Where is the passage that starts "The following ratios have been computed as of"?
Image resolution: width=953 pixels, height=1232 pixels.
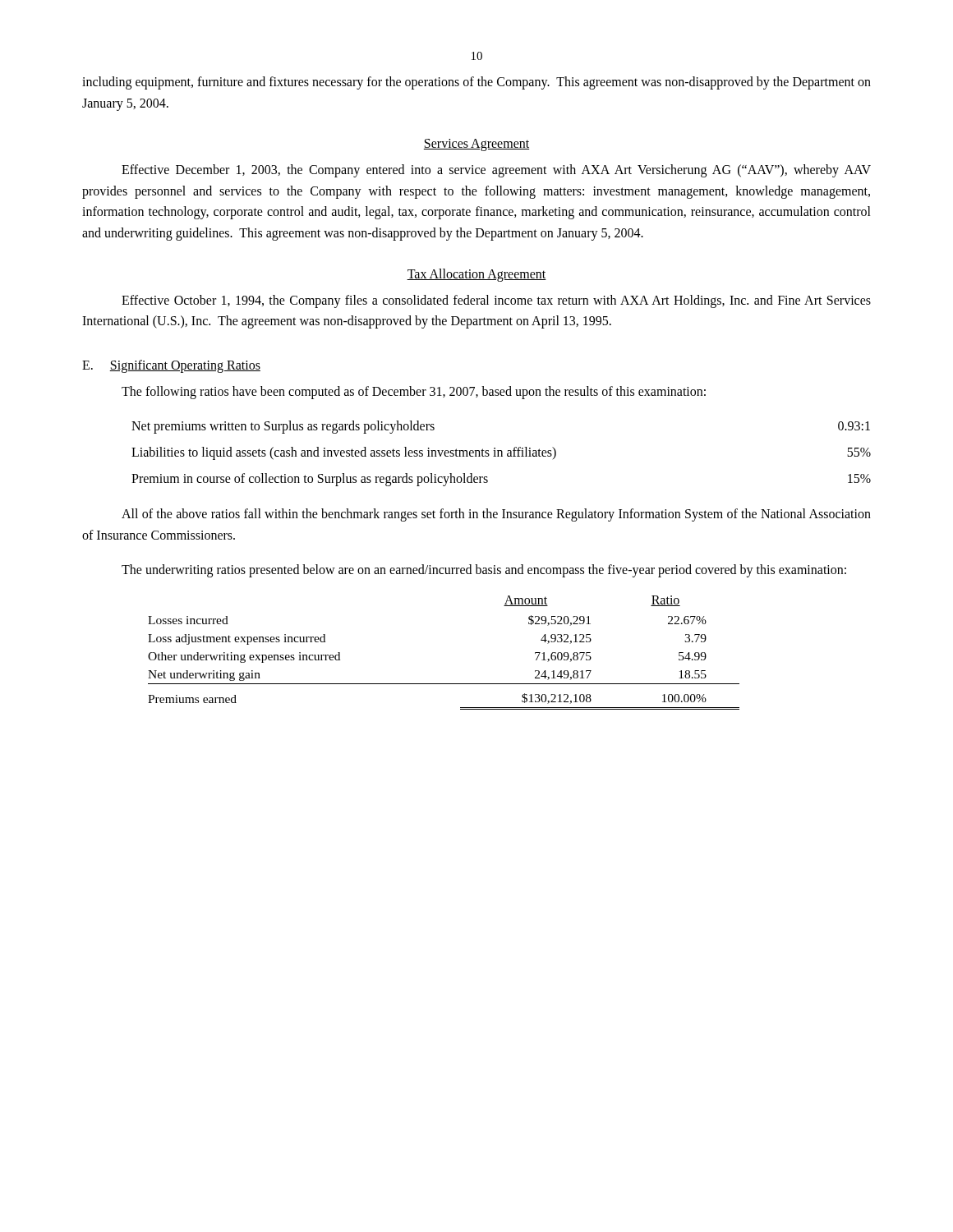tap(414, 391)
